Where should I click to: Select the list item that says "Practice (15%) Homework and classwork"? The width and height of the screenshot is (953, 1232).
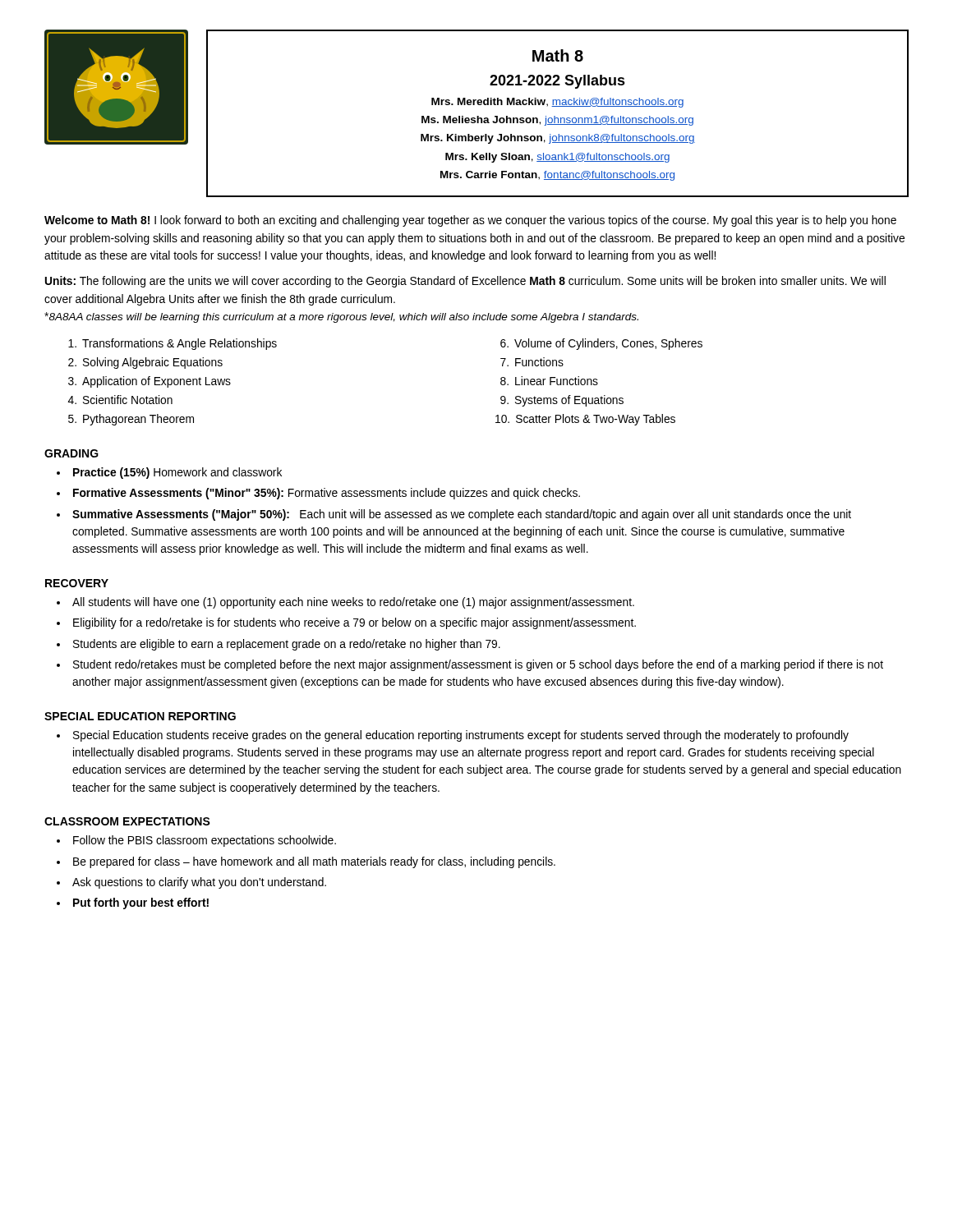[177, 473]
